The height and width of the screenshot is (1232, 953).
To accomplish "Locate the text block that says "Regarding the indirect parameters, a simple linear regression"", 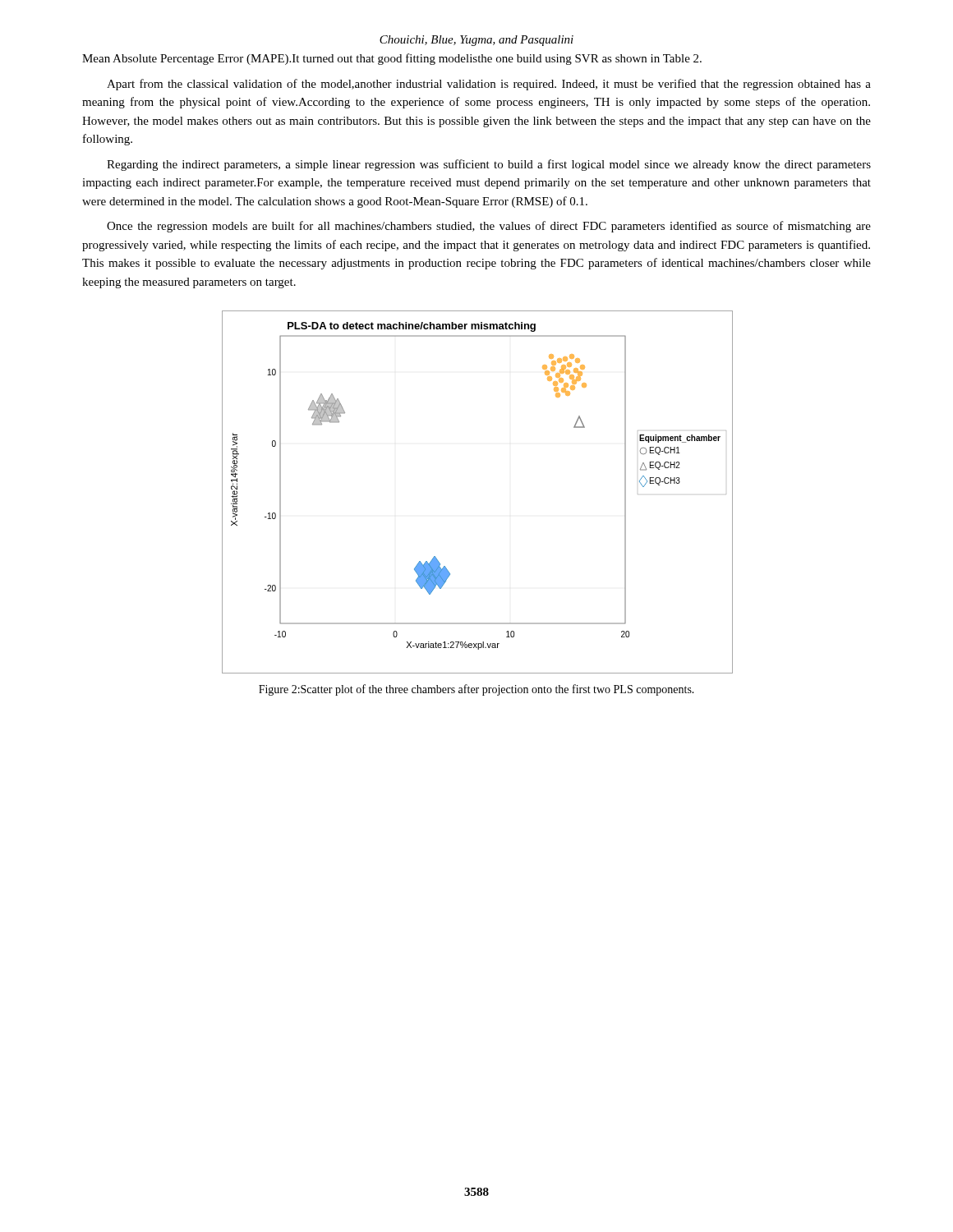I will pyautogui.click(x=476, y=183).
